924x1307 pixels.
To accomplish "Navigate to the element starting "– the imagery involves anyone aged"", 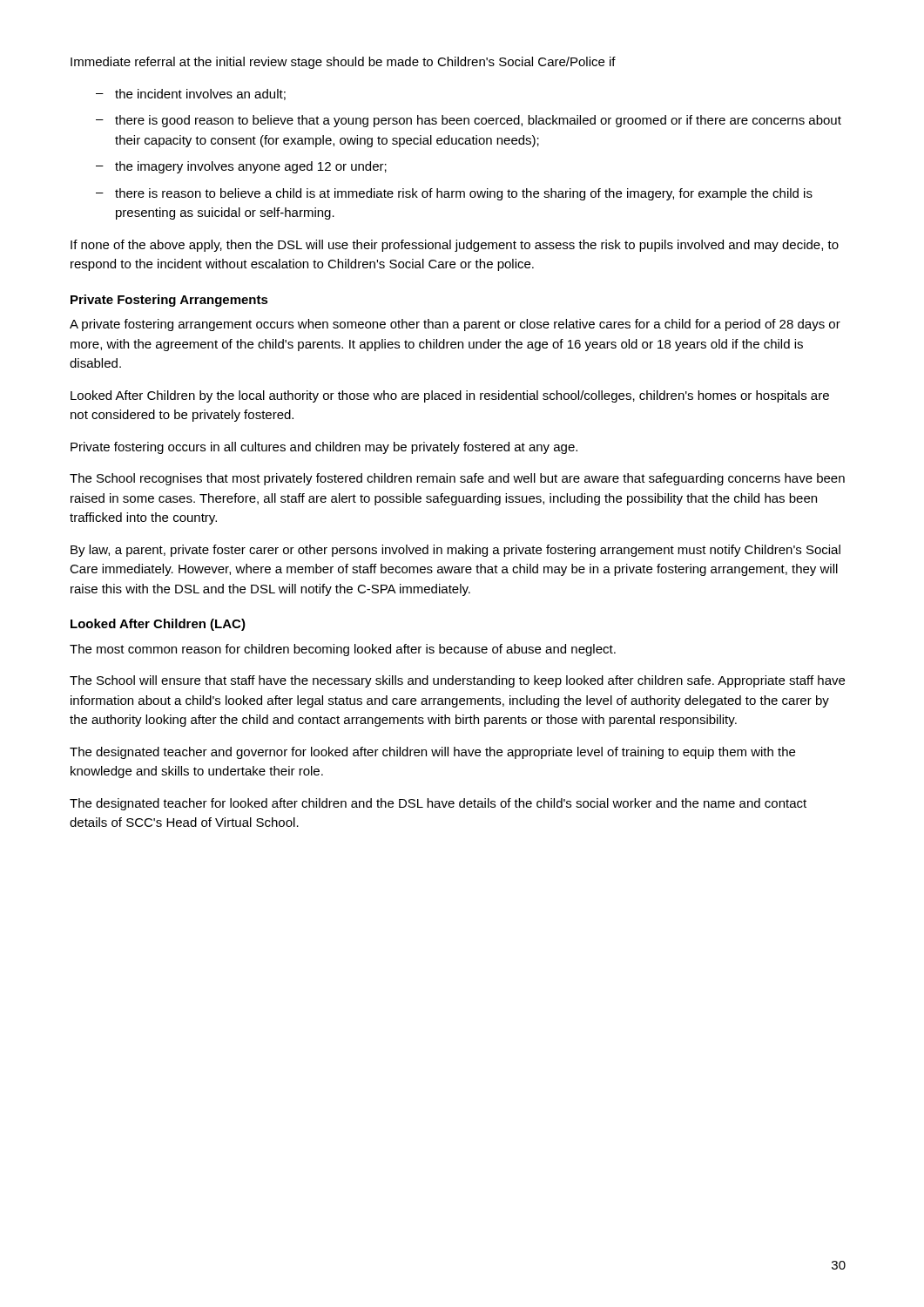I will point(241,167).
